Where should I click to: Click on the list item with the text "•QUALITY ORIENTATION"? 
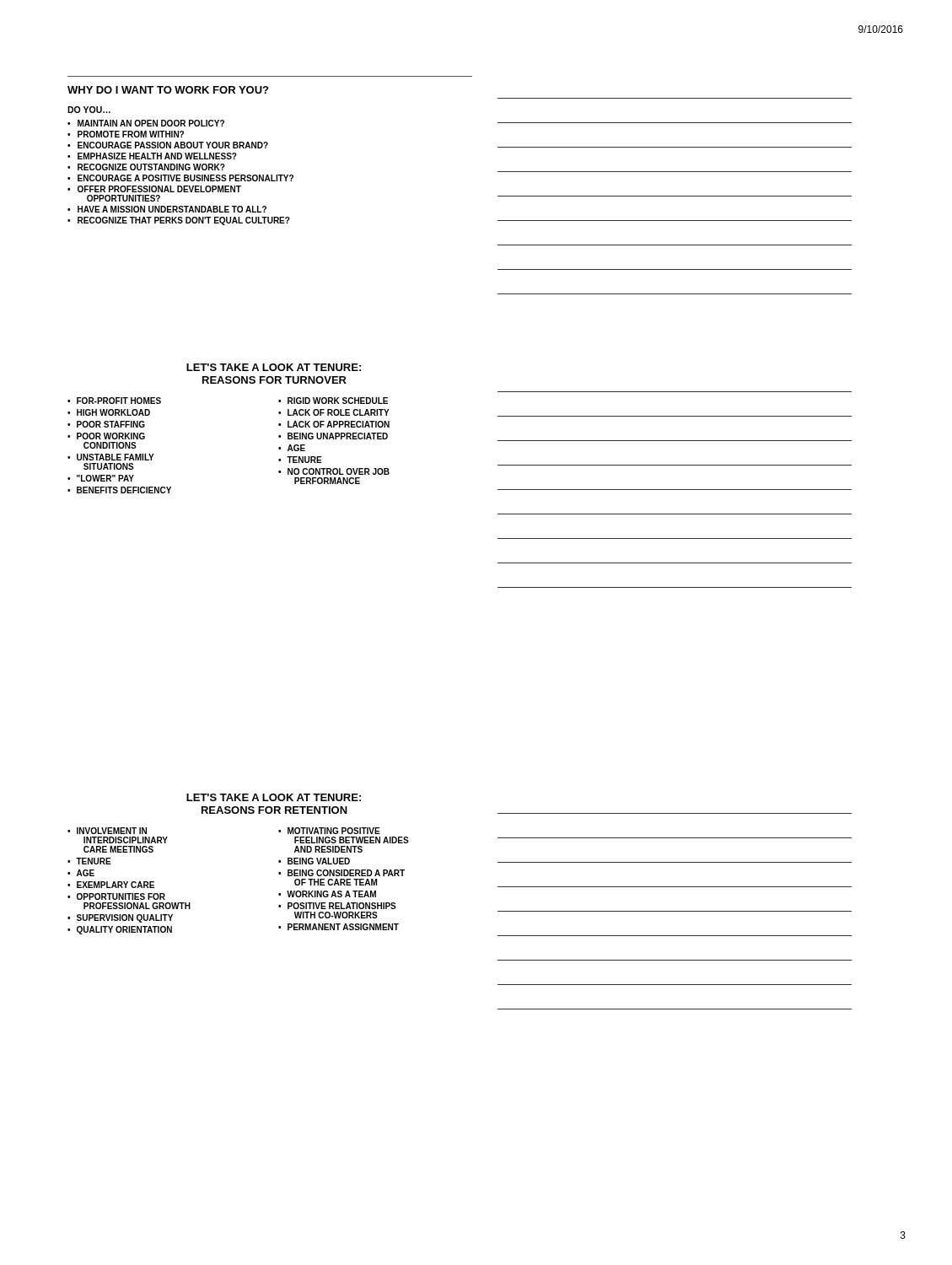(120, 930)
